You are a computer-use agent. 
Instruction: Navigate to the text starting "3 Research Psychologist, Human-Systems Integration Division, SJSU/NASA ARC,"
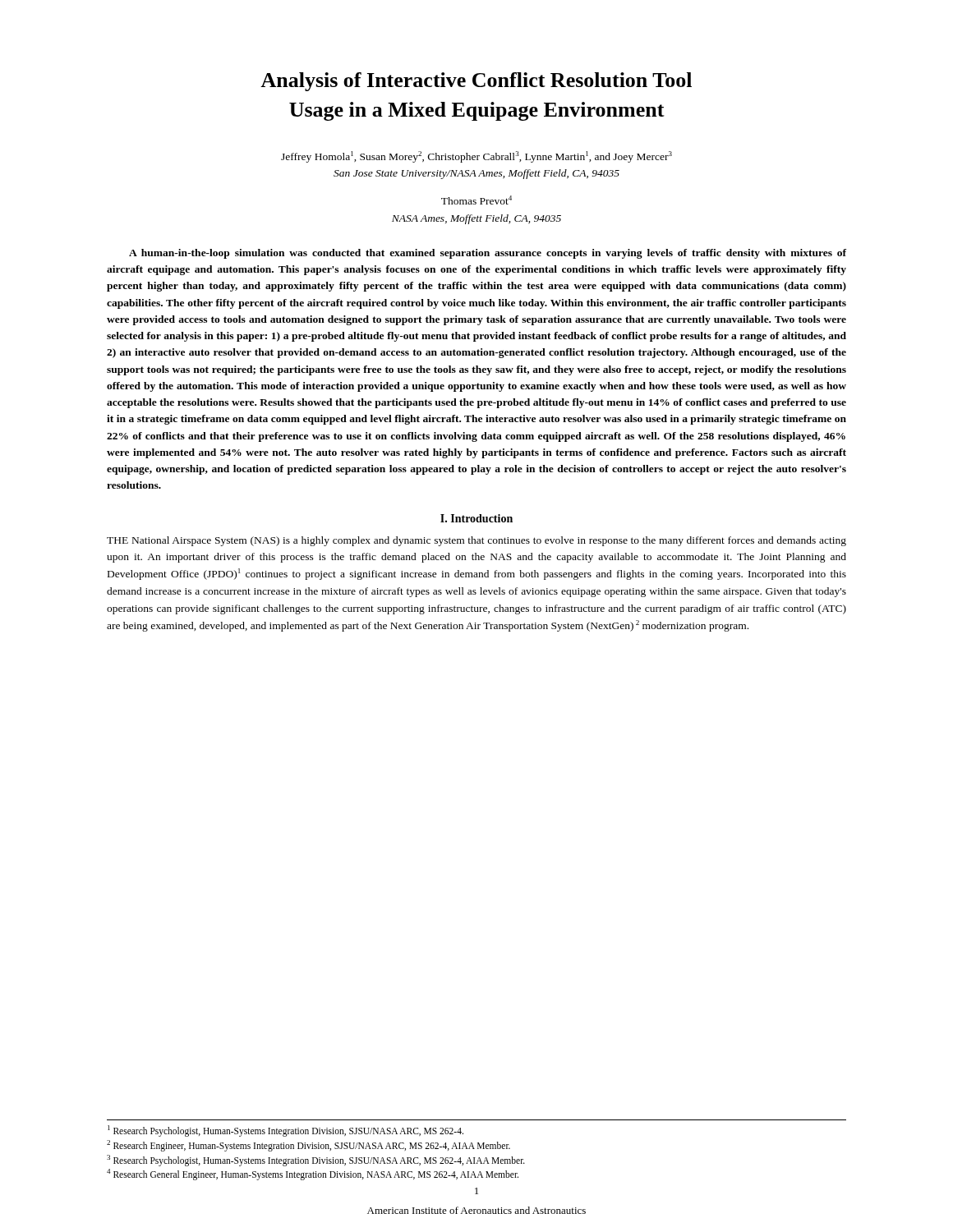click(x=316, y=1159)
